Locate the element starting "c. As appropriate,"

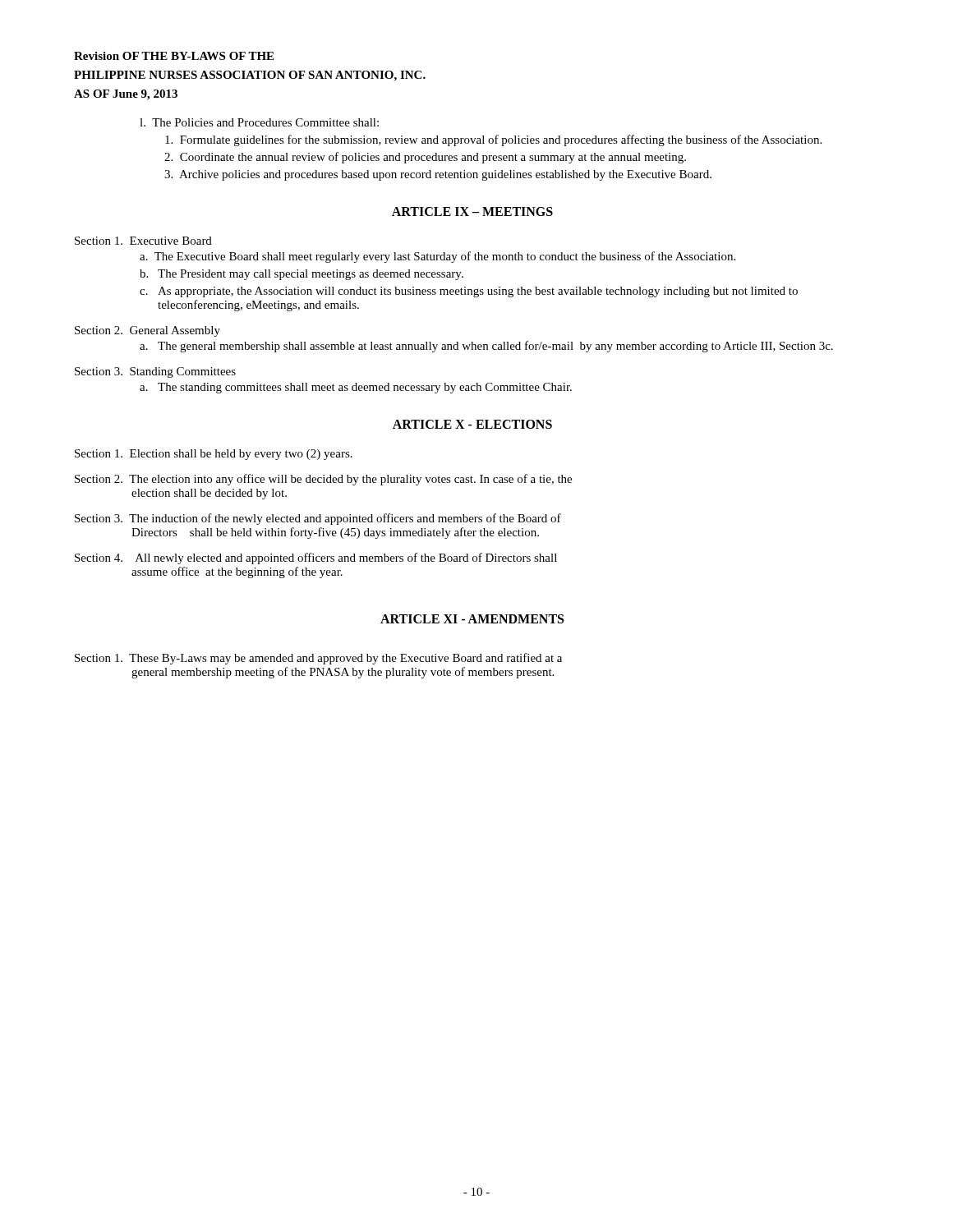point(505,298)
